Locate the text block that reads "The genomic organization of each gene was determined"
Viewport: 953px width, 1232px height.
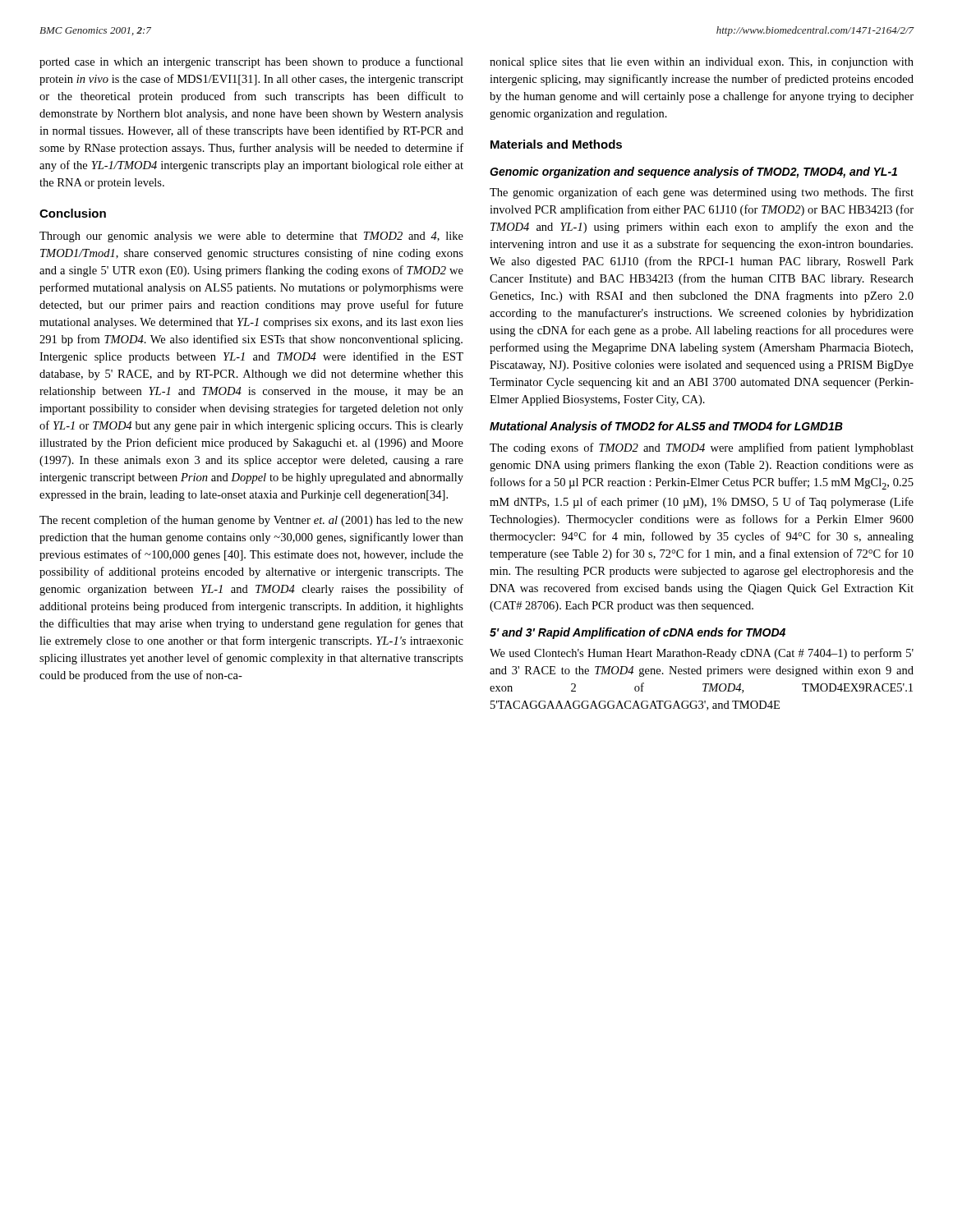pyautogui.click(x=702, y=296)
